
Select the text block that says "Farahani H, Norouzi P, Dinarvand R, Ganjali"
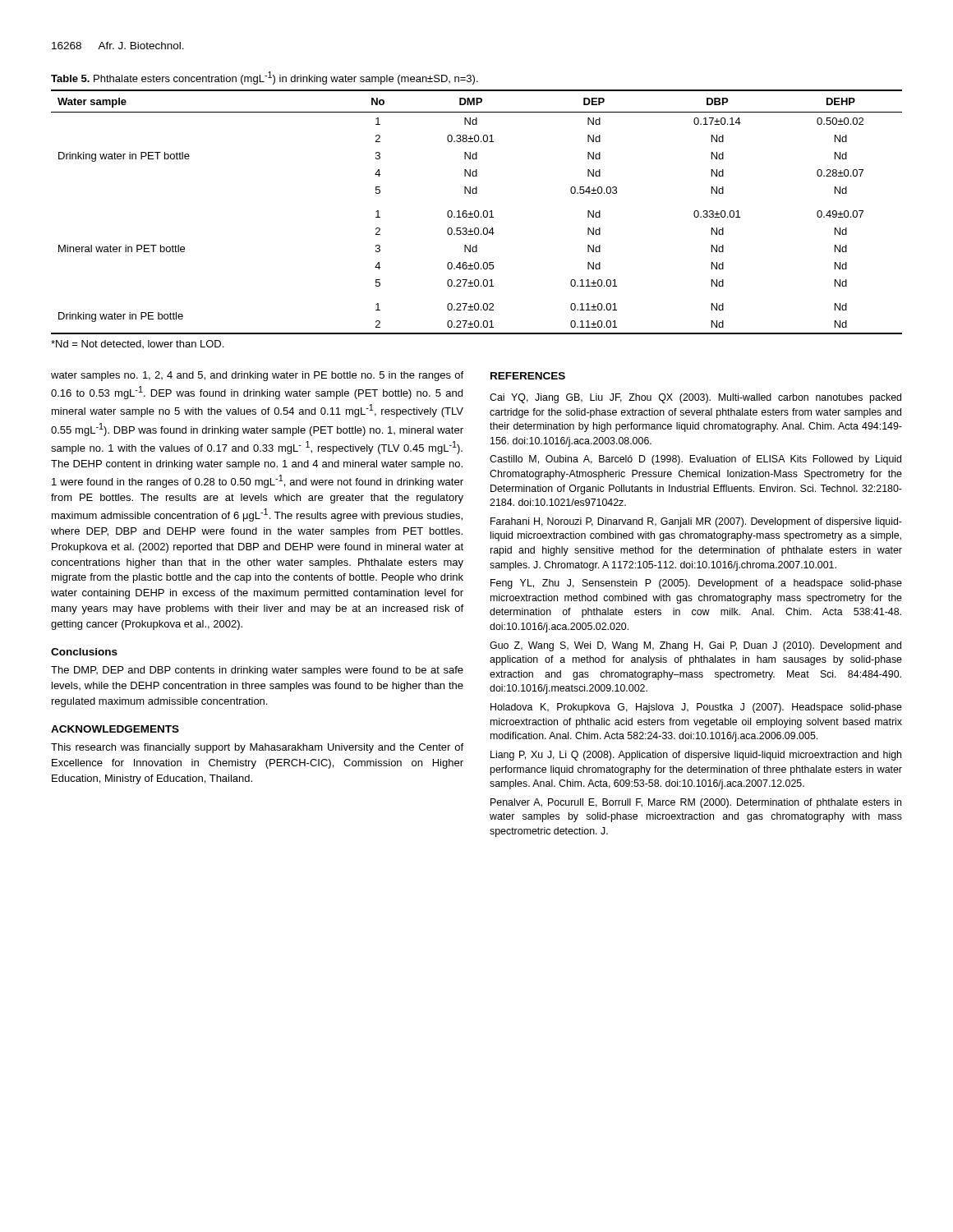(696, 543)
